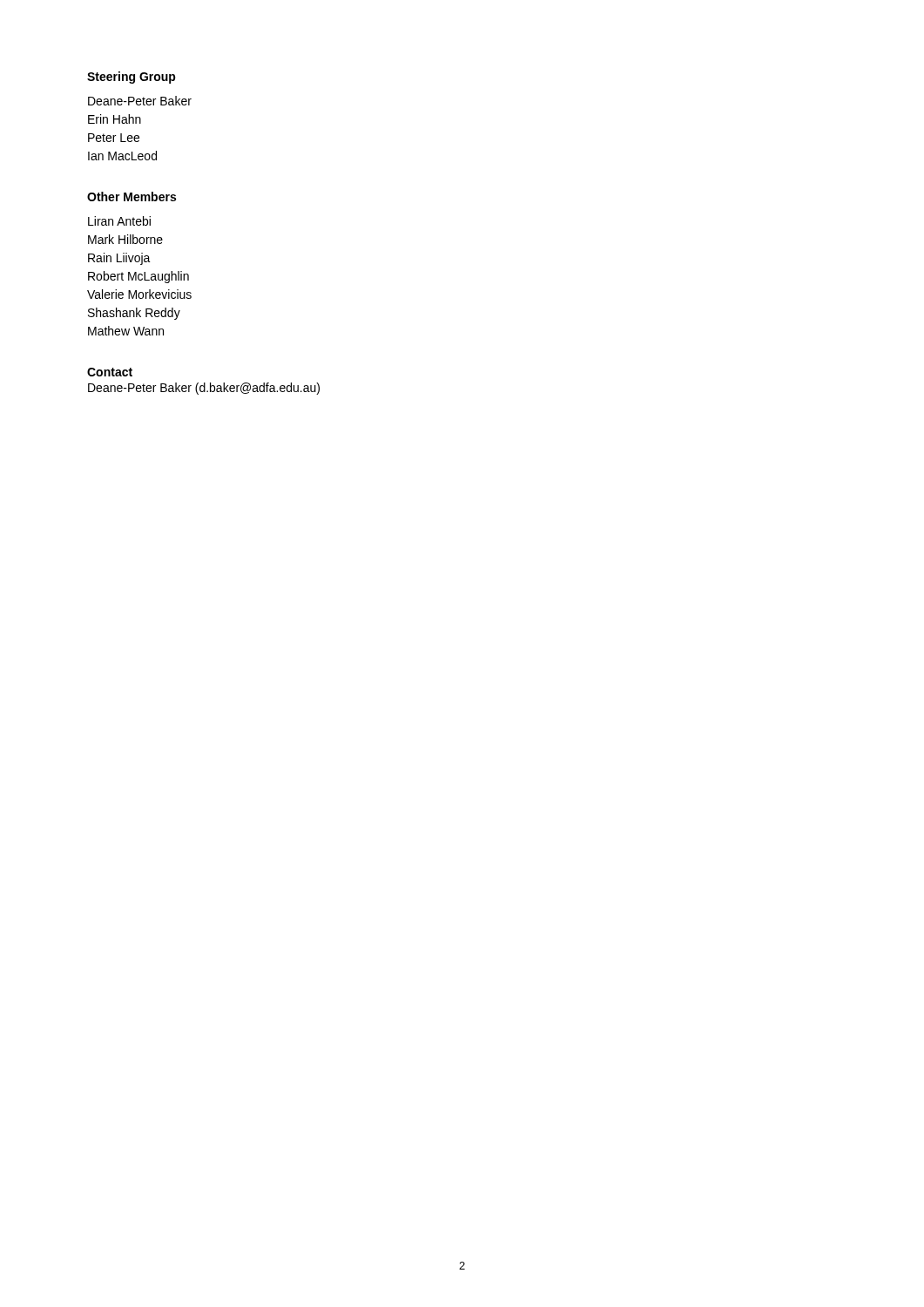Viewport: 924px width, 1307px height.
Task: Point to the text starting "Ian MacLeod"
Action: point(122,156)
